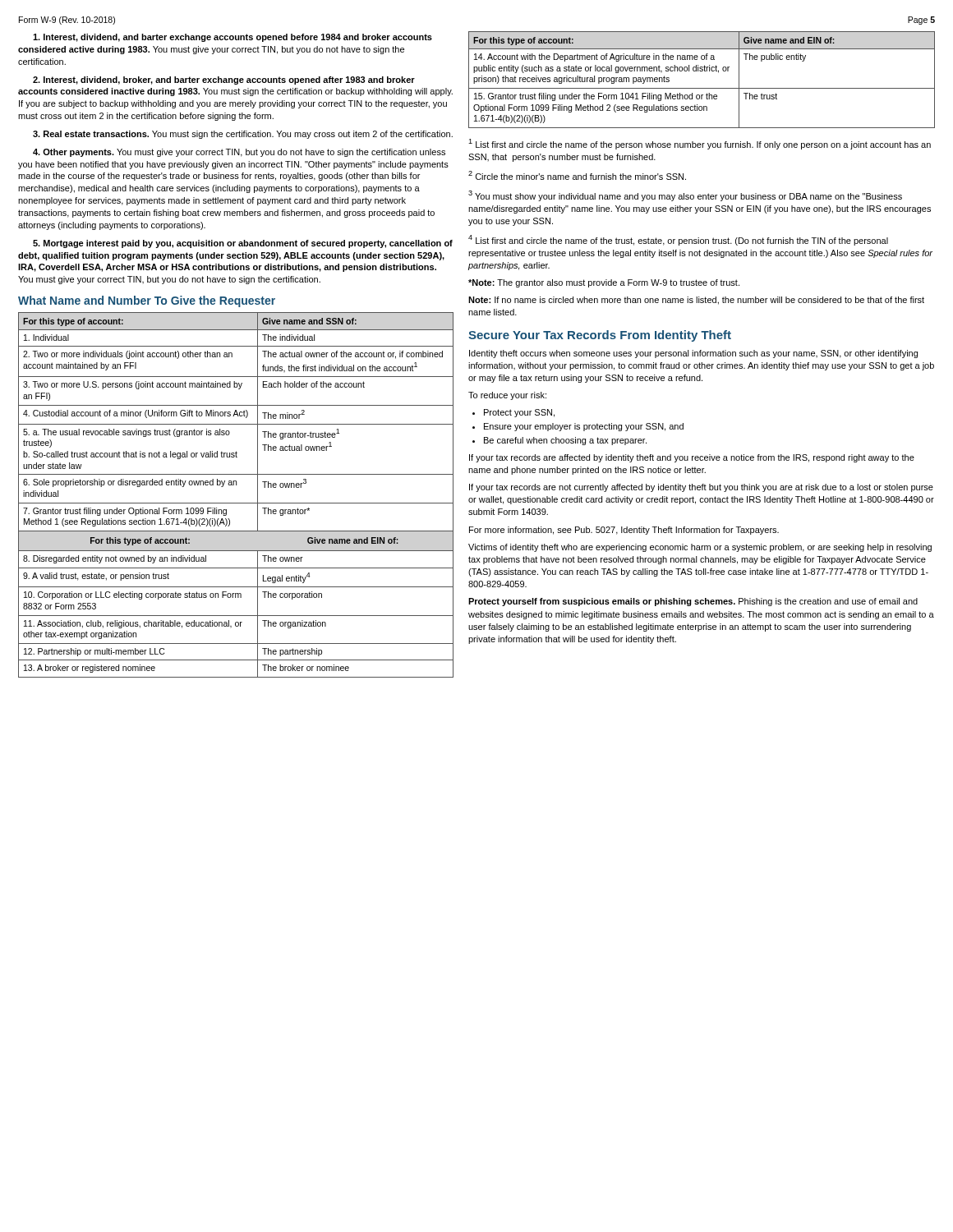This screenshot has width=953, height=1232.
Task: Navigate to the block starting "To reduce your risk:"
Action: [507, 396]
